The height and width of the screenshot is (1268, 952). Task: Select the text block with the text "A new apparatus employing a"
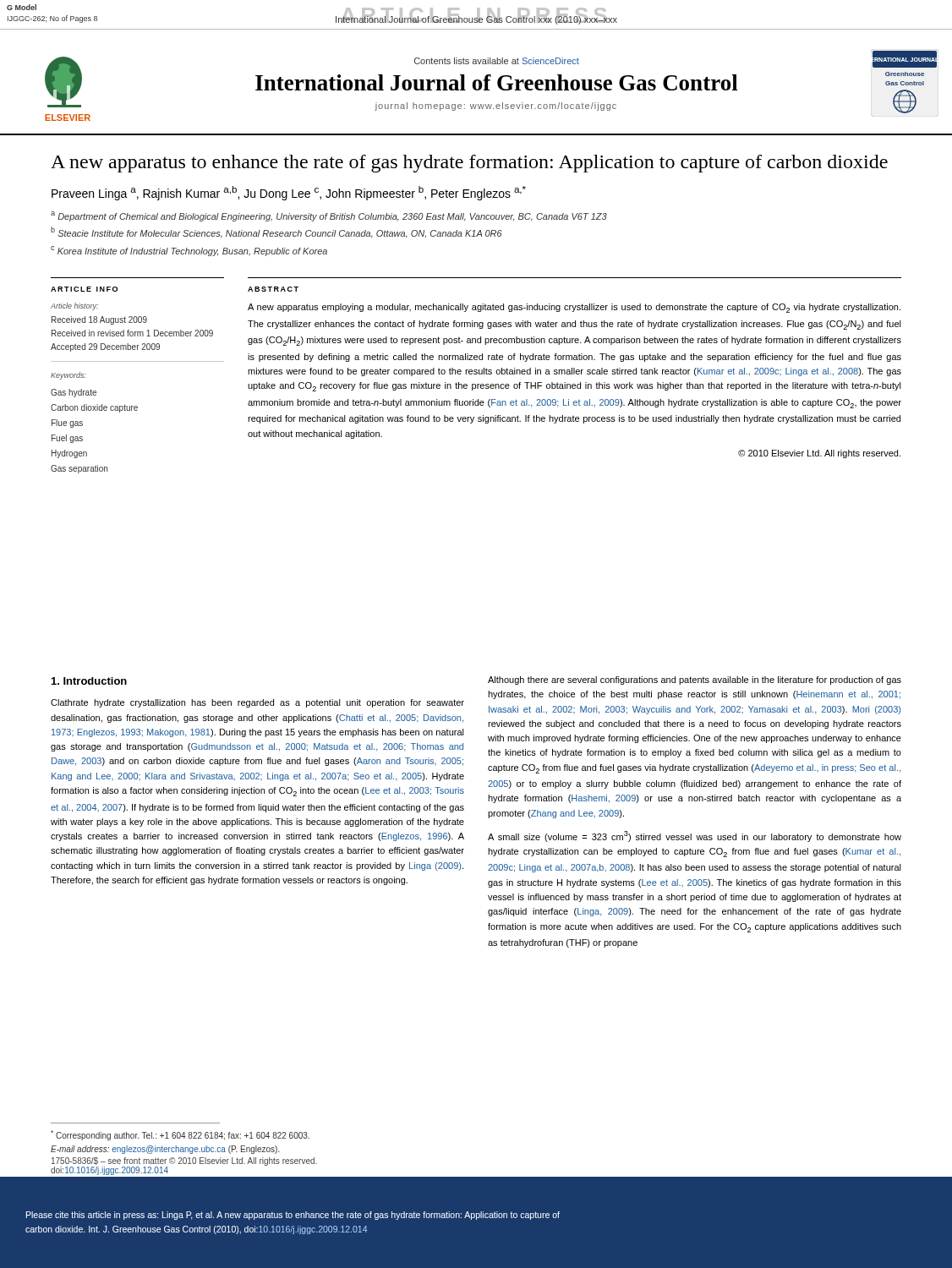coord(574,381)
